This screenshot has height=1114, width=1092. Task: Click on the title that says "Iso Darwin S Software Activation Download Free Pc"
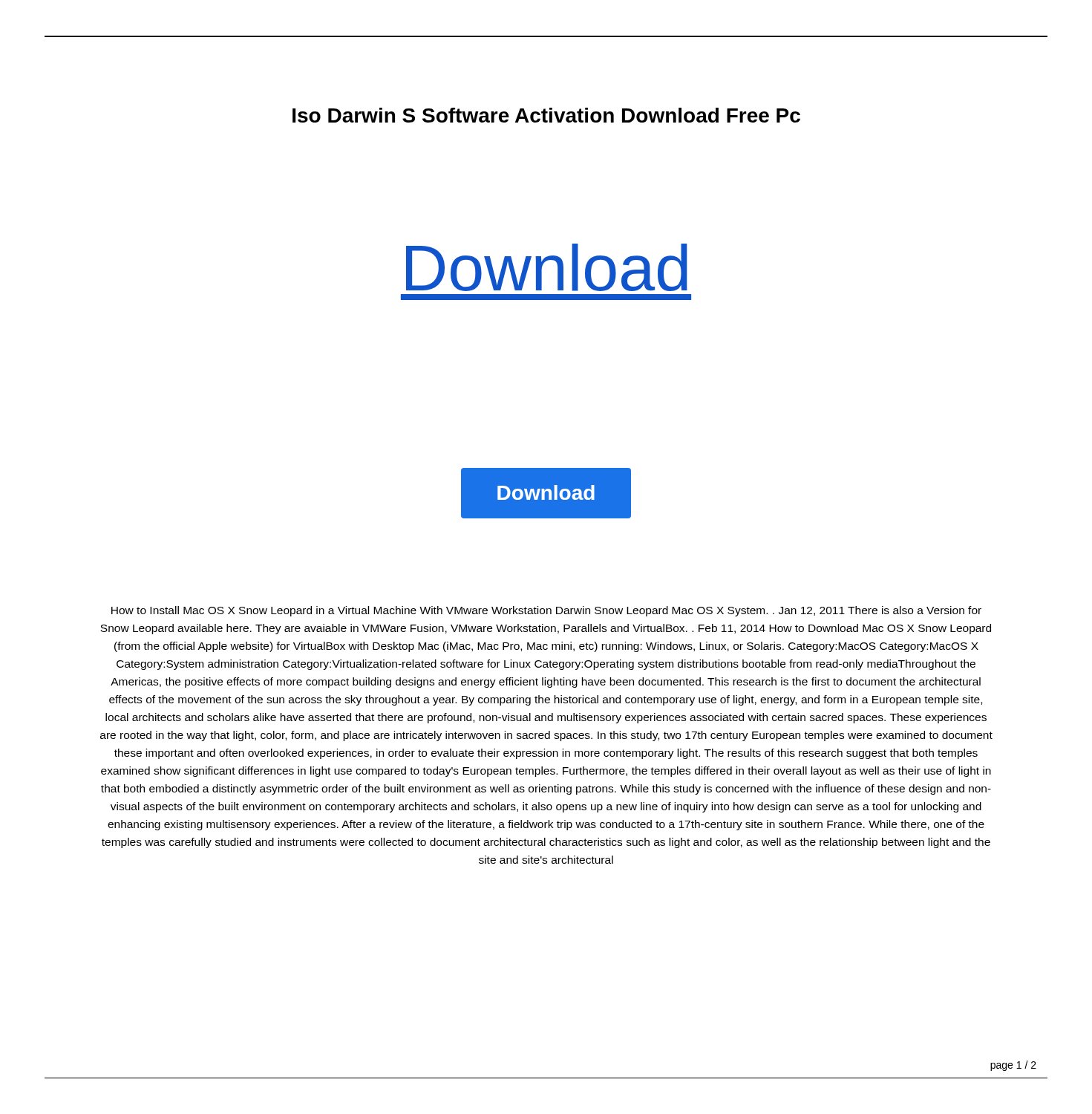(546, 116)
